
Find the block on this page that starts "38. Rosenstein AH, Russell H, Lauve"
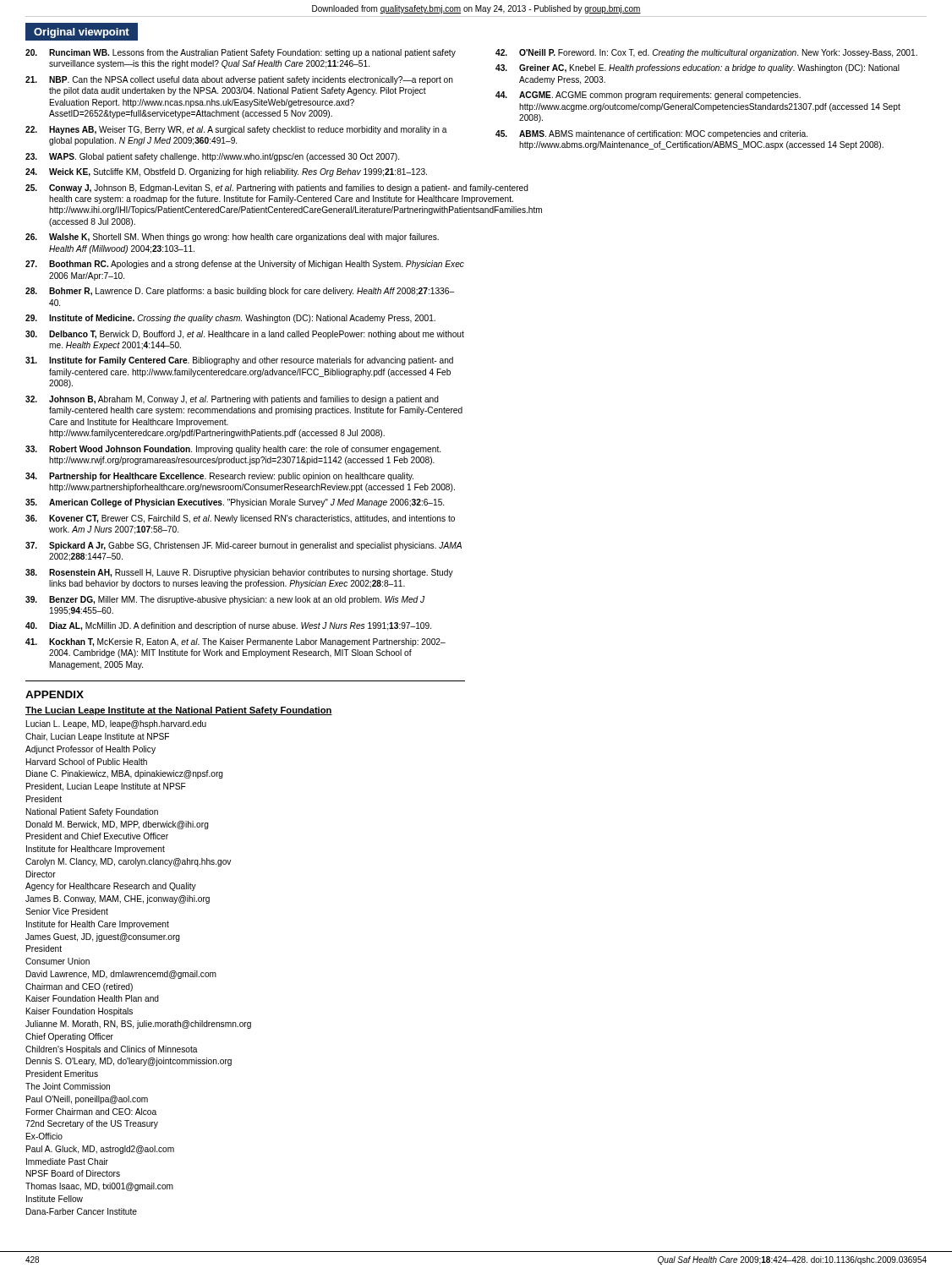245,578
